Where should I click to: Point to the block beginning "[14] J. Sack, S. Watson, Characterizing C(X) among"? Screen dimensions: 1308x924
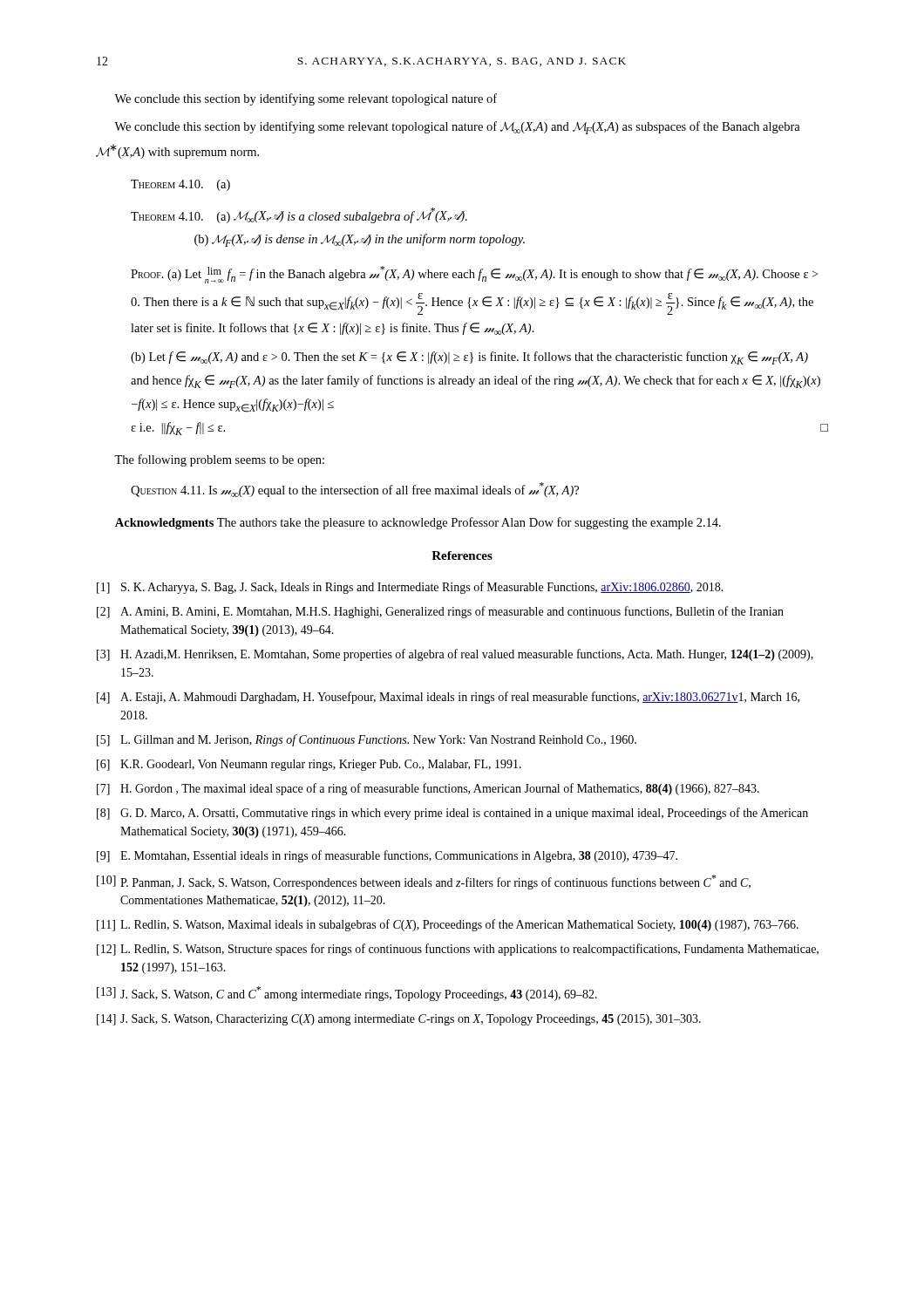399,1019
